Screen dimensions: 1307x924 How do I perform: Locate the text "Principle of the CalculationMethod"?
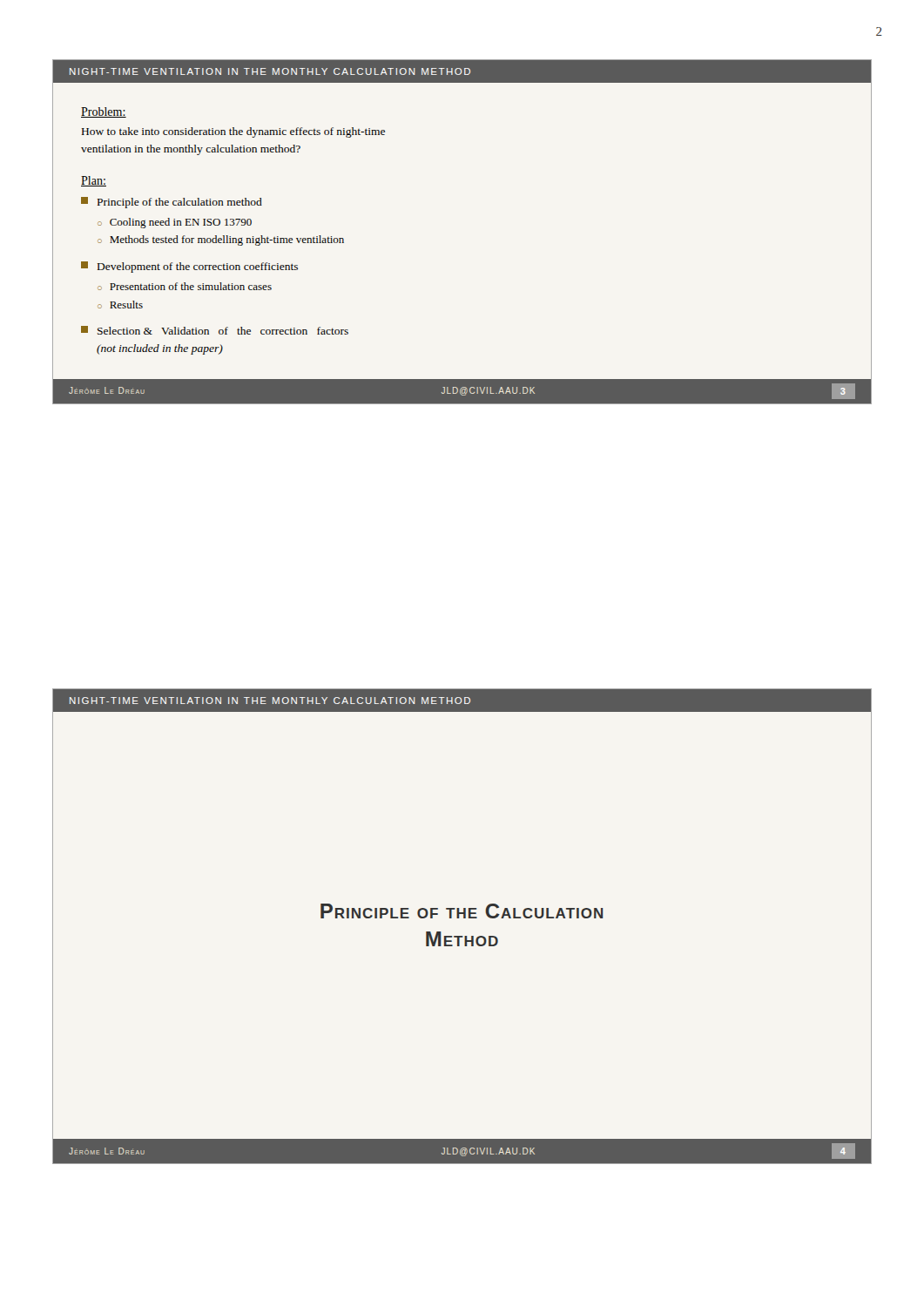[462, 925]
